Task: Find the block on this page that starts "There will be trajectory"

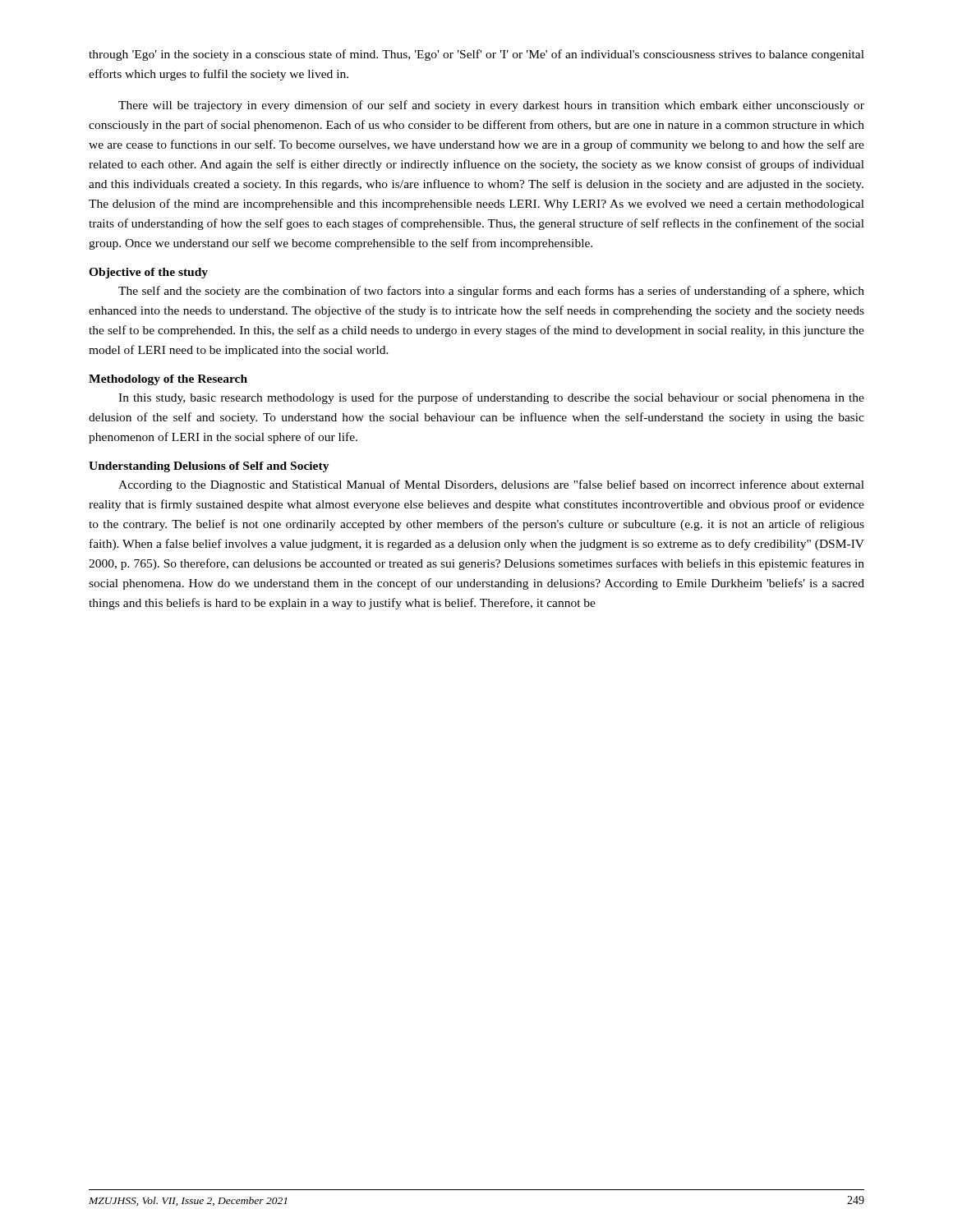Action: [476, 174]
